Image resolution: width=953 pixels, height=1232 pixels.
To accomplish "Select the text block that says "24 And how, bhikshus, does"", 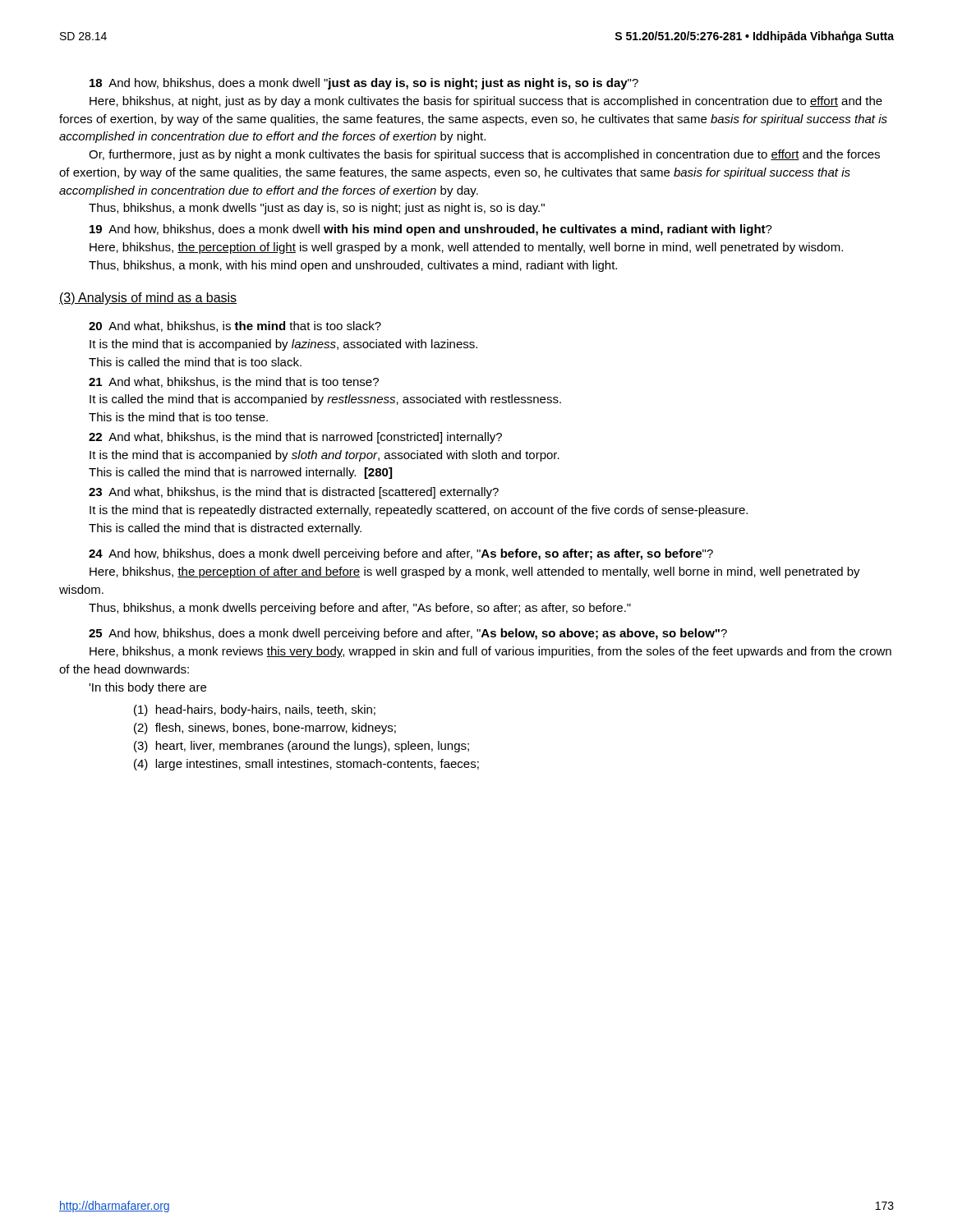I will [x=476, y=581].
